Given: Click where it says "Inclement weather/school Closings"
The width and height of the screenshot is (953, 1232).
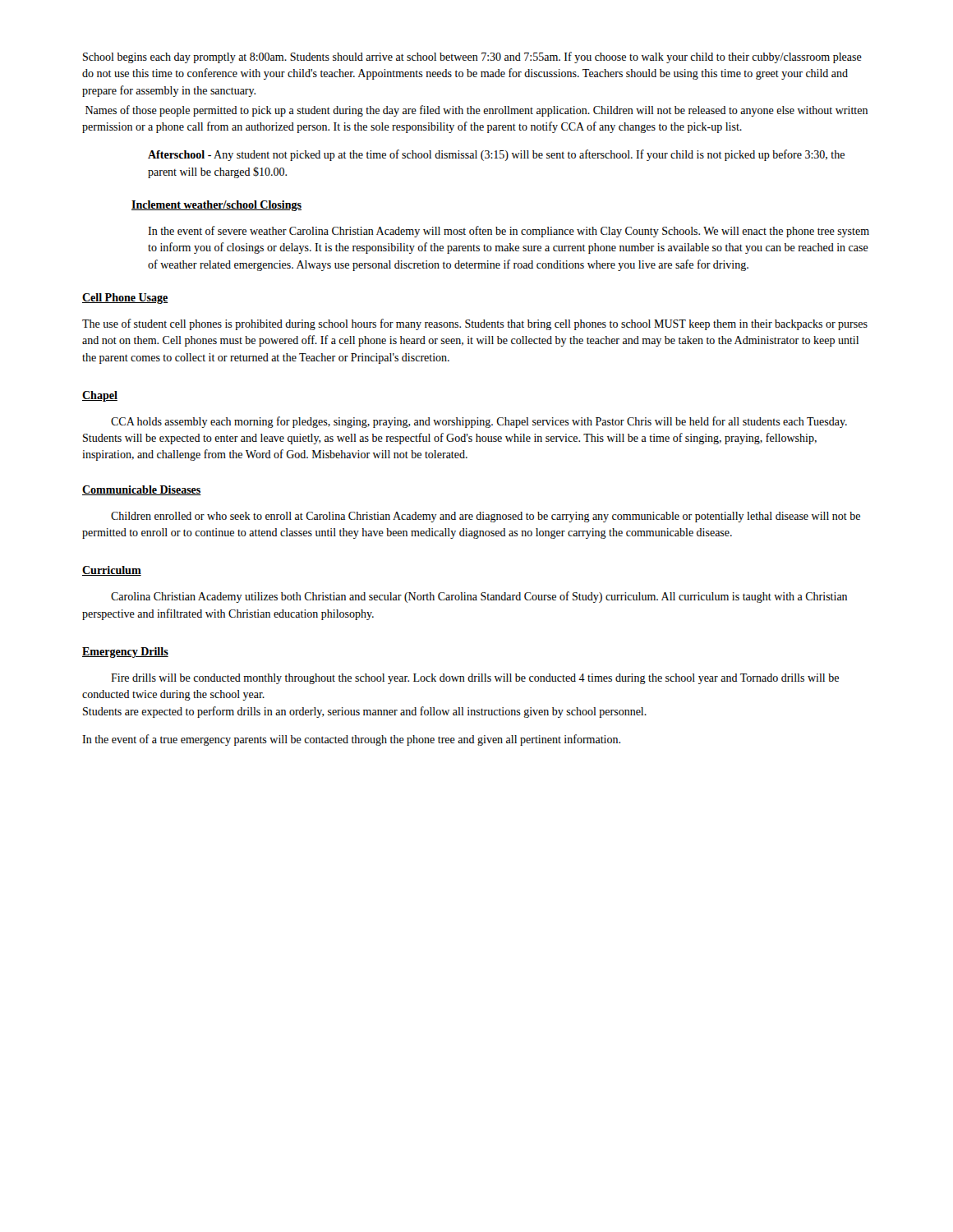Looking at the screenshot, I should pos(216,205).
